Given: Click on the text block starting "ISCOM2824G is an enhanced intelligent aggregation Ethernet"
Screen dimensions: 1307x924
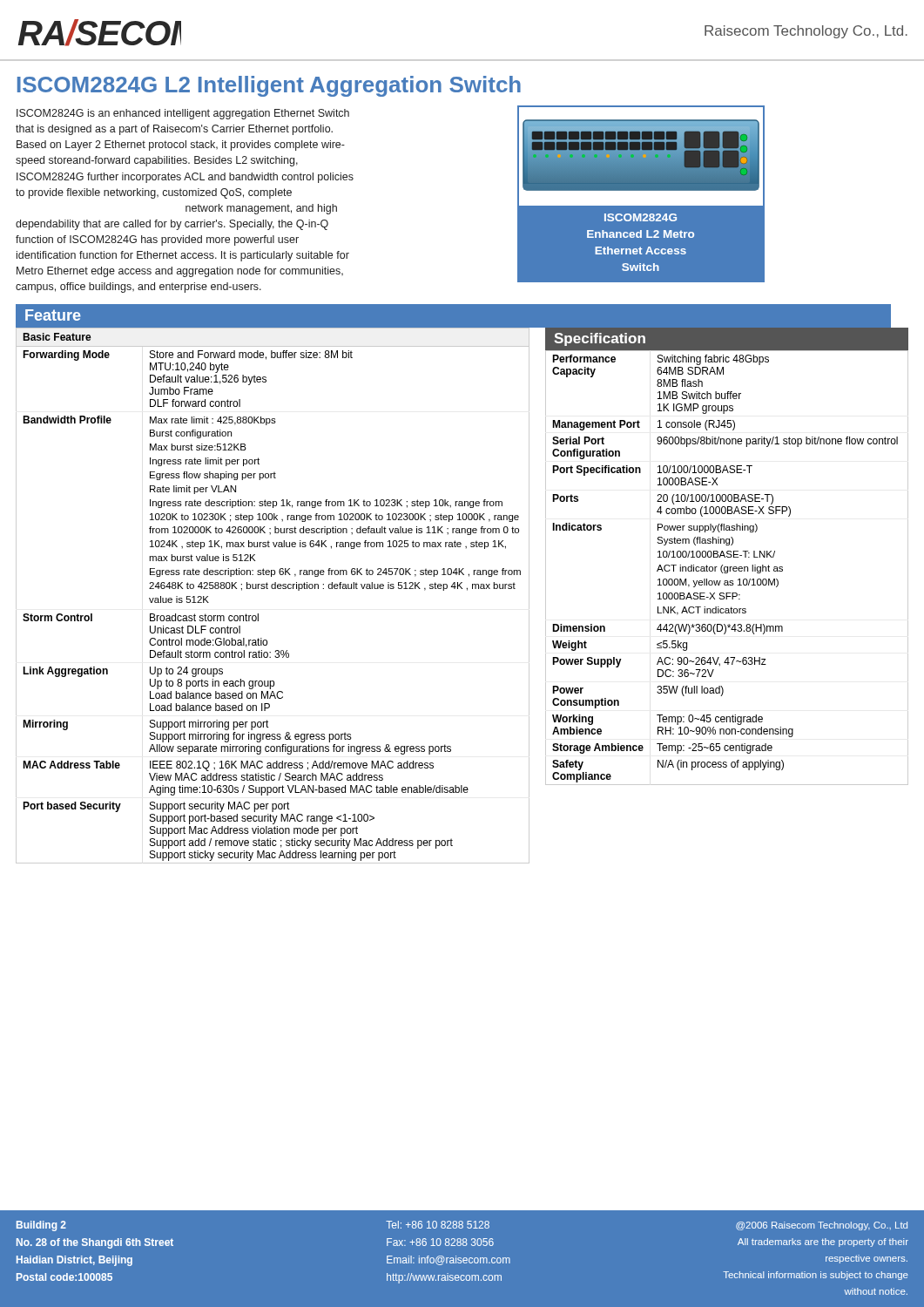Looking at the screenshot, I should [185, 200].
